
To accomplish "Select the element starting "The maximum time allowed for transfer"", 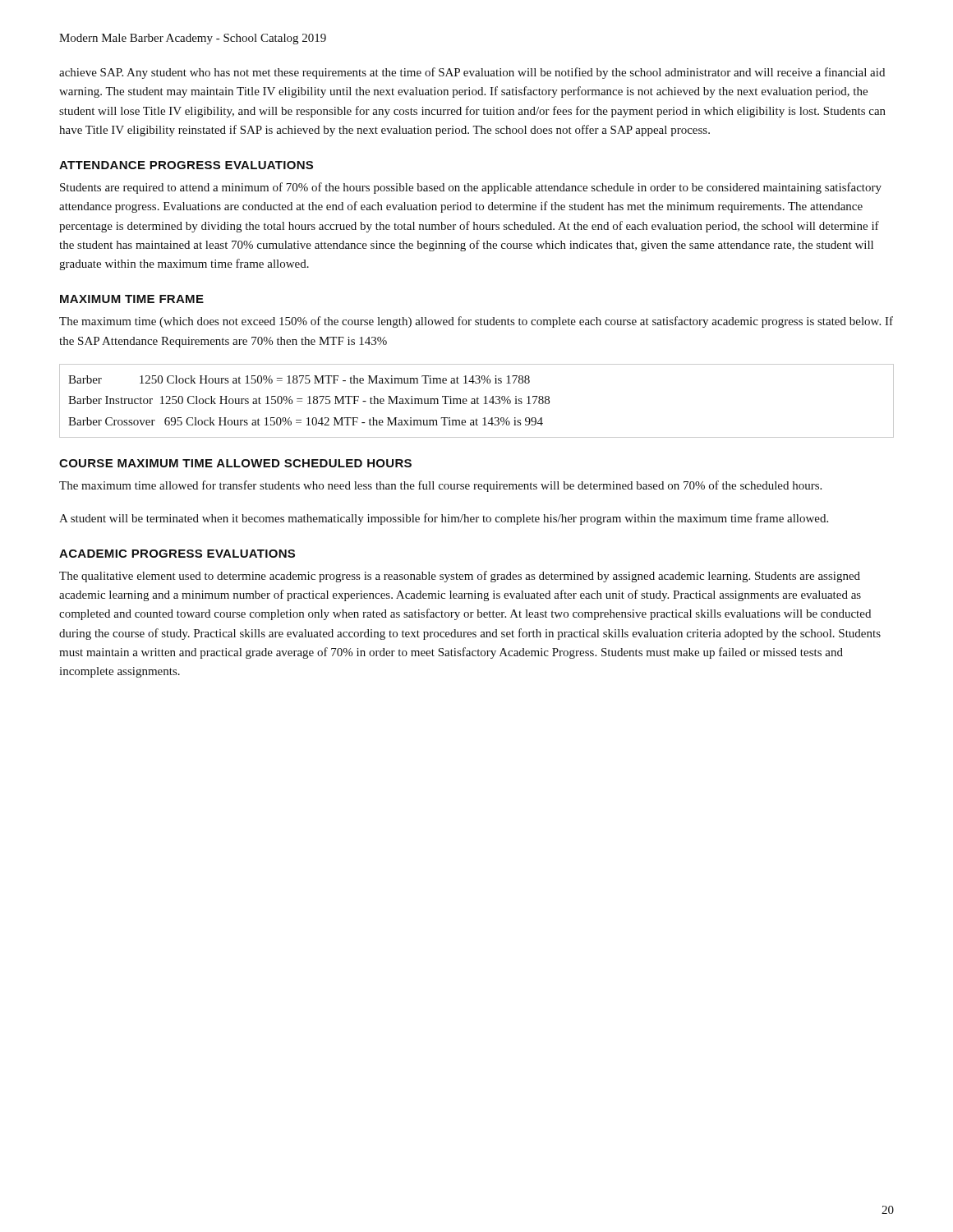I will (x=441, y=486).
